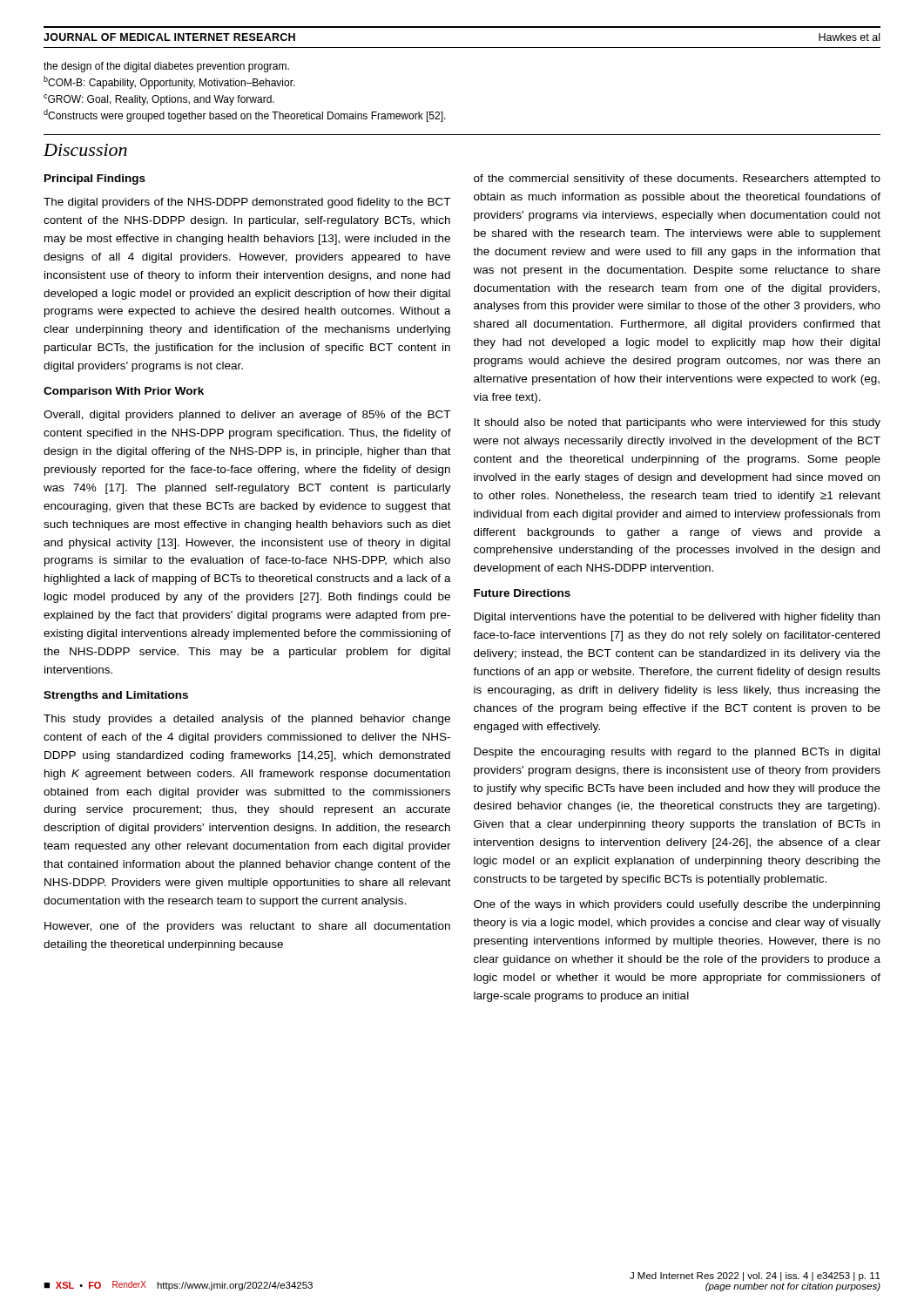Click where it says "Future Directions"
Image resolution: width=924 pixels, height=1307 pixels.
522,593
